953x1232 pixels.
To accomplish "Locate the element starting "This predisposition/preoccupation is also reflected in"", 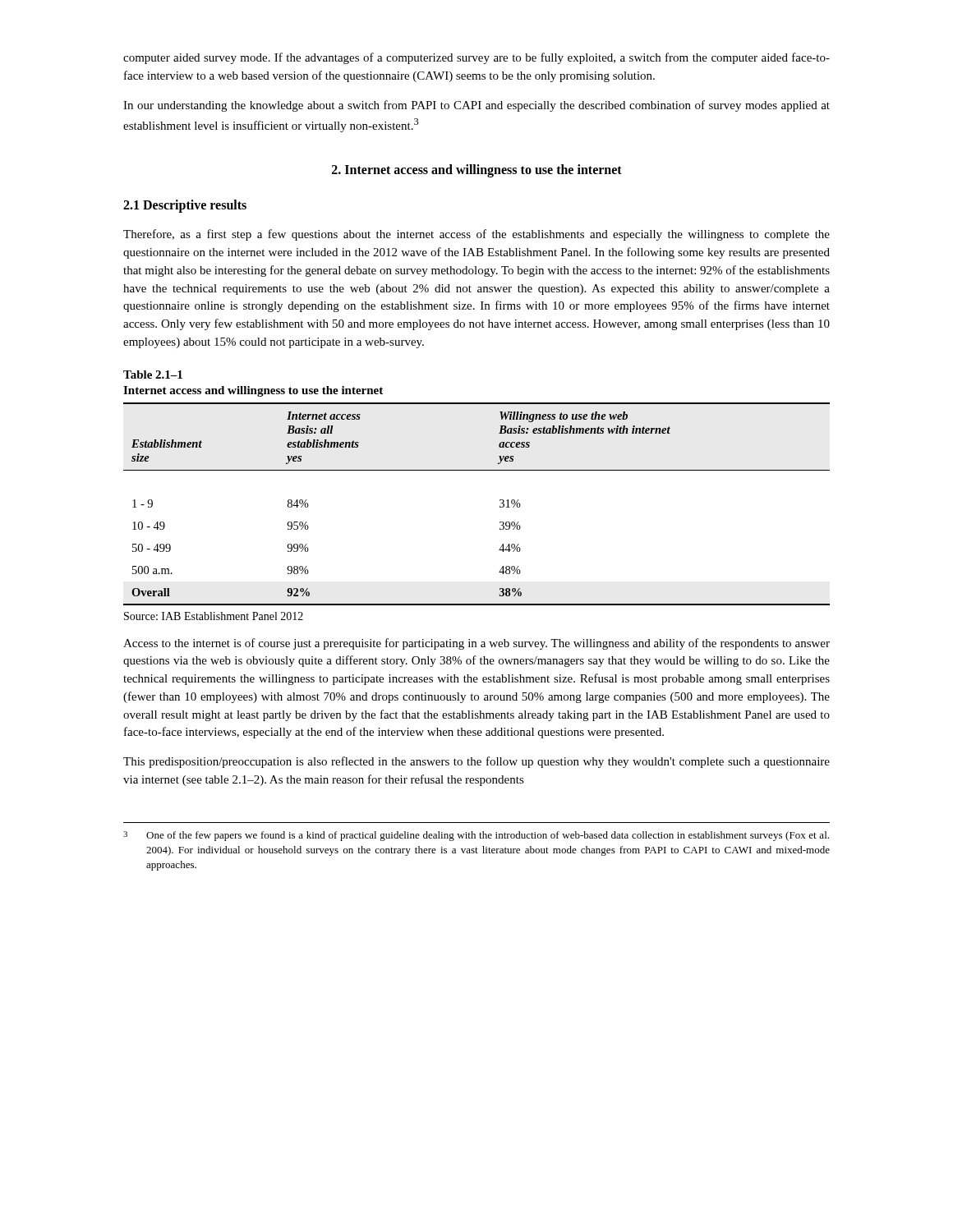I will (x=476, y=771).
